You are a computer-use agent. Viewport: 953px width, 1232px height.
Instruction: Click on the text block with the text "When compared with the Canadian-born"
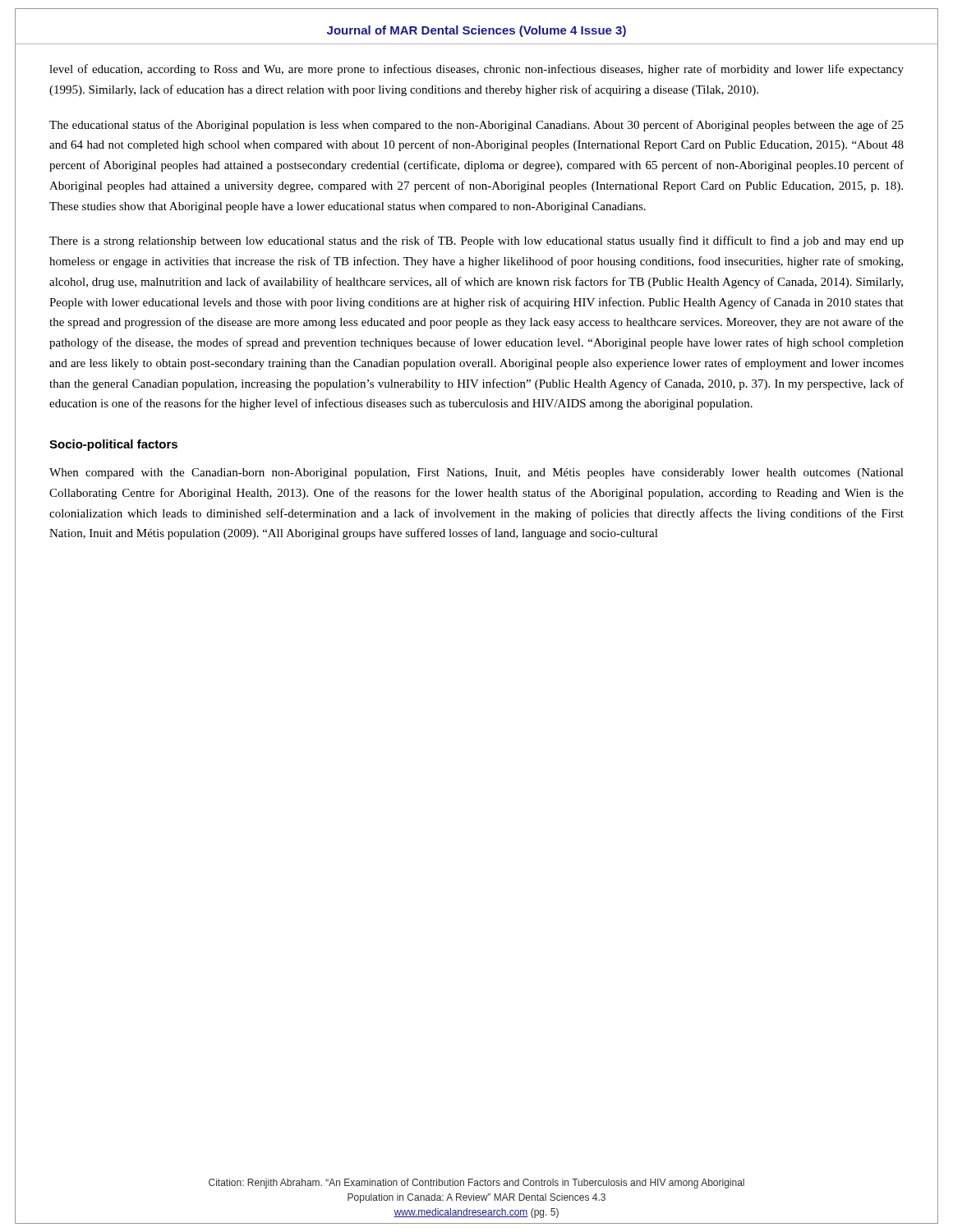point(476,503)
